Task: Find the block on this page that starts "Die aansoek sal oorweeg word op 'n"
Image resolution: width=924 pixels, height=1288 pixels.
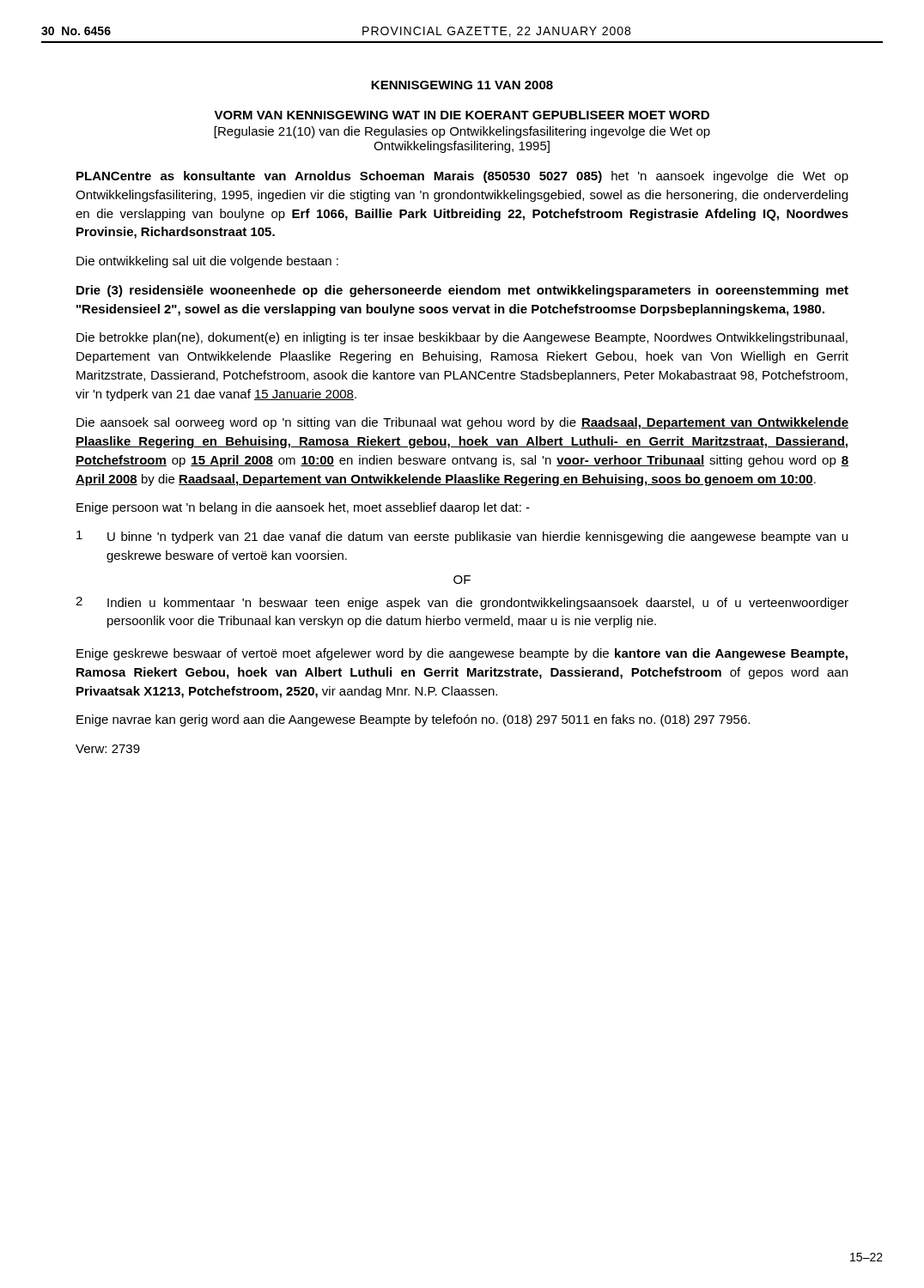Action: [x=462, y=451]
